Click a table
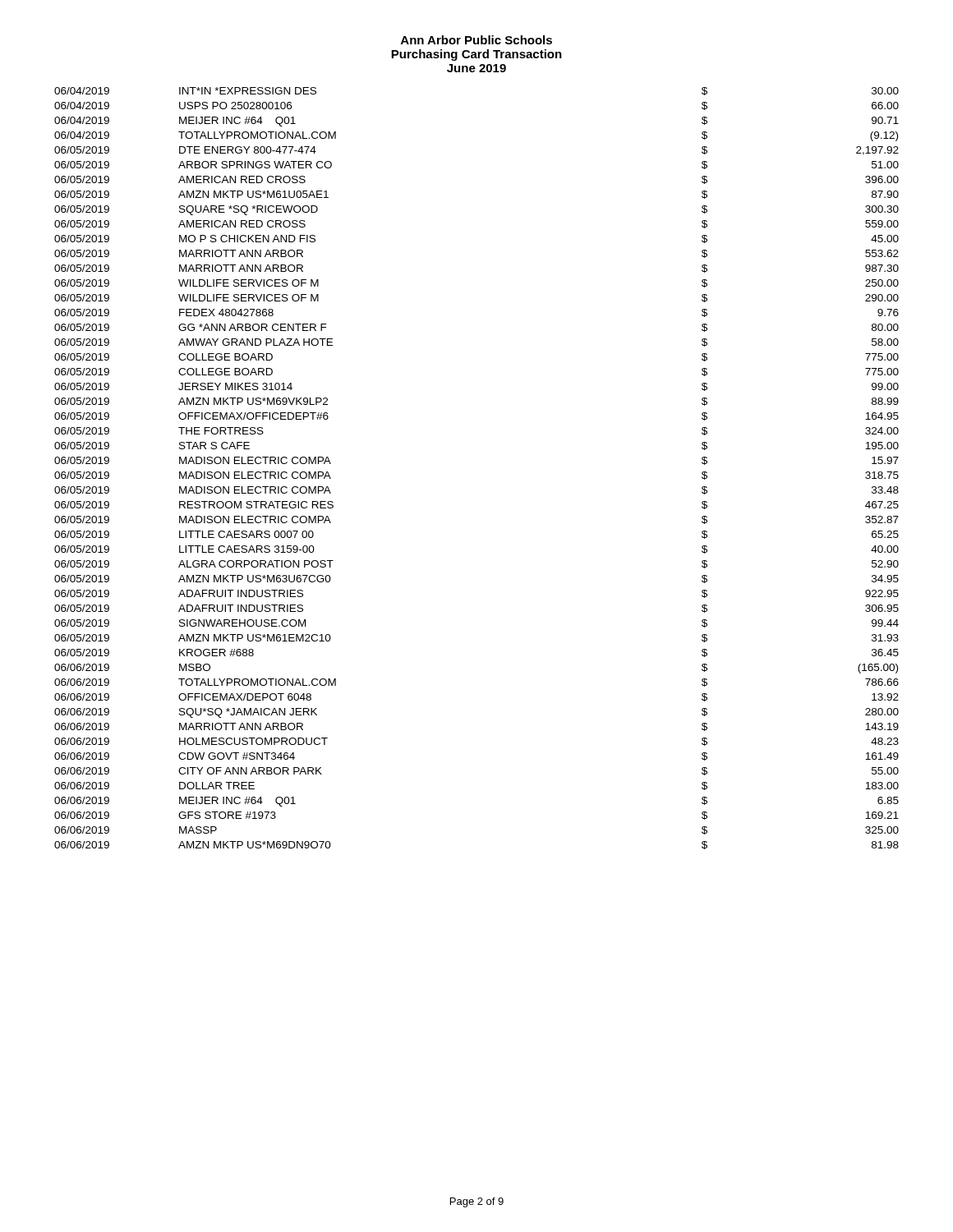Screen dimensions: 1232x953 [x=476, y=467]
